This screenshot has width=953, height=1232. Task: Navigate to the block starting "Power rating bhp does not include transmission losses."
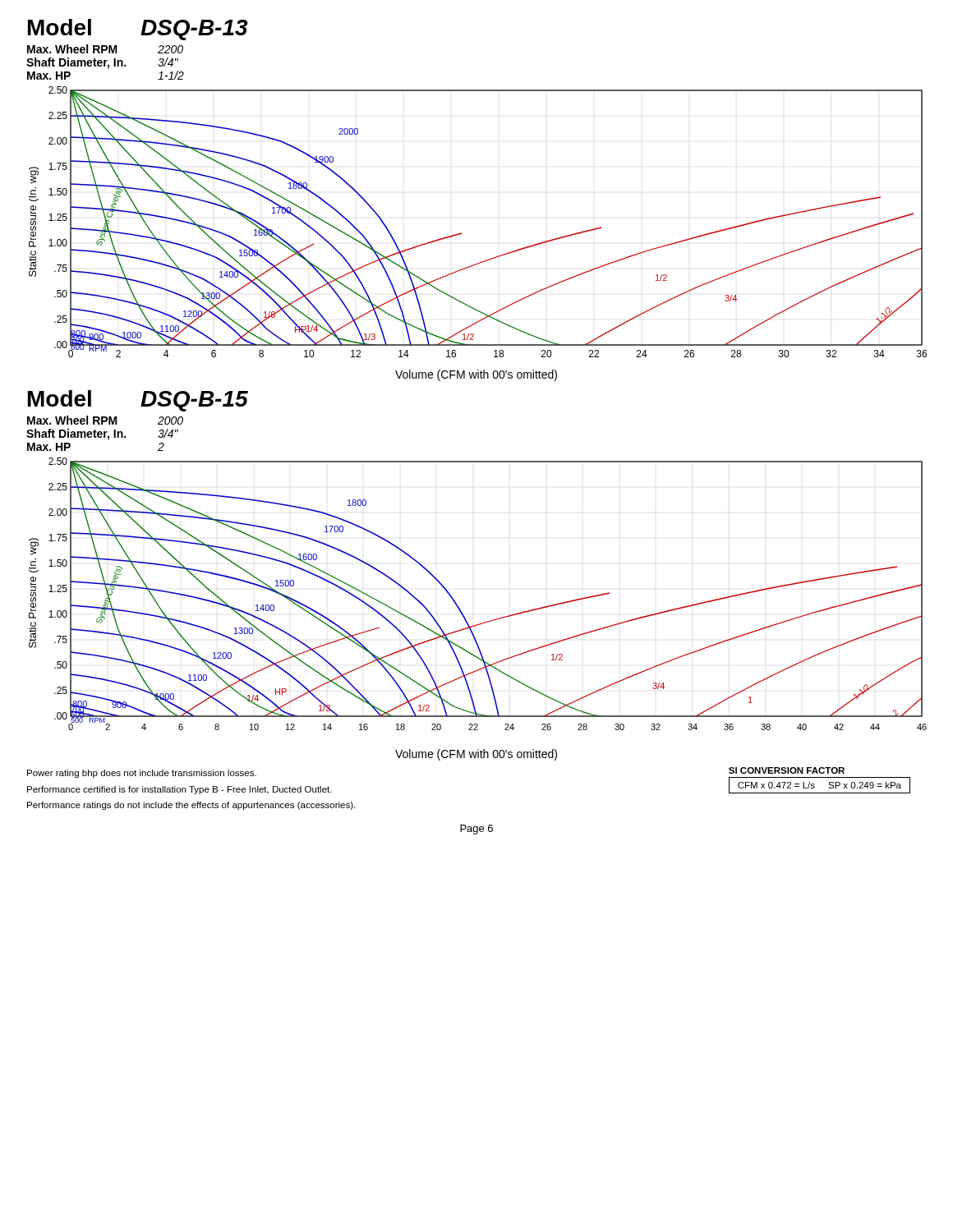coord(191,789)
